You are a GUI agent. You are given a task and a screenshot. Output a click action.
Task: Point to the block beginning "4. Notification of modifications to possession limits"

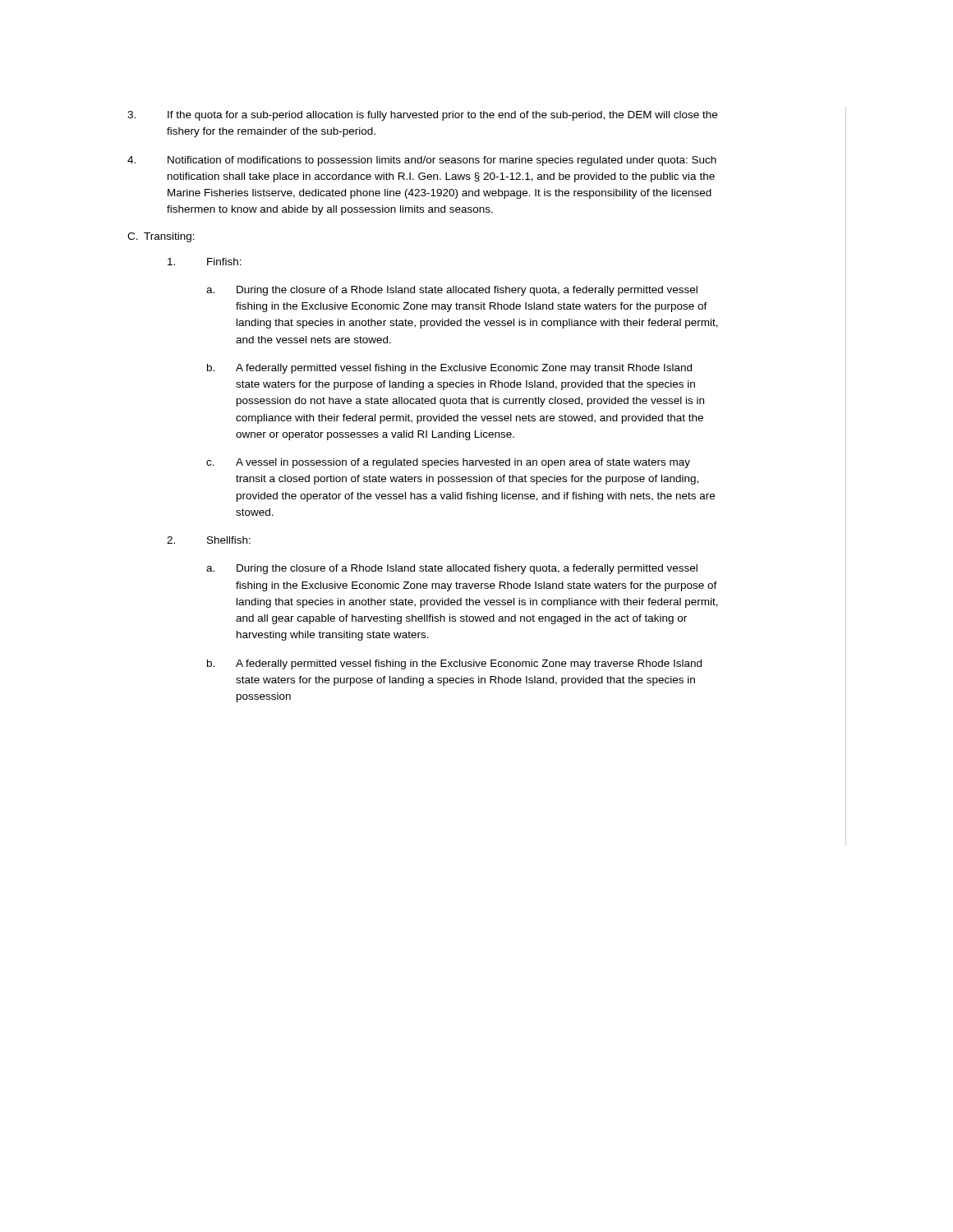click(423, 185)
